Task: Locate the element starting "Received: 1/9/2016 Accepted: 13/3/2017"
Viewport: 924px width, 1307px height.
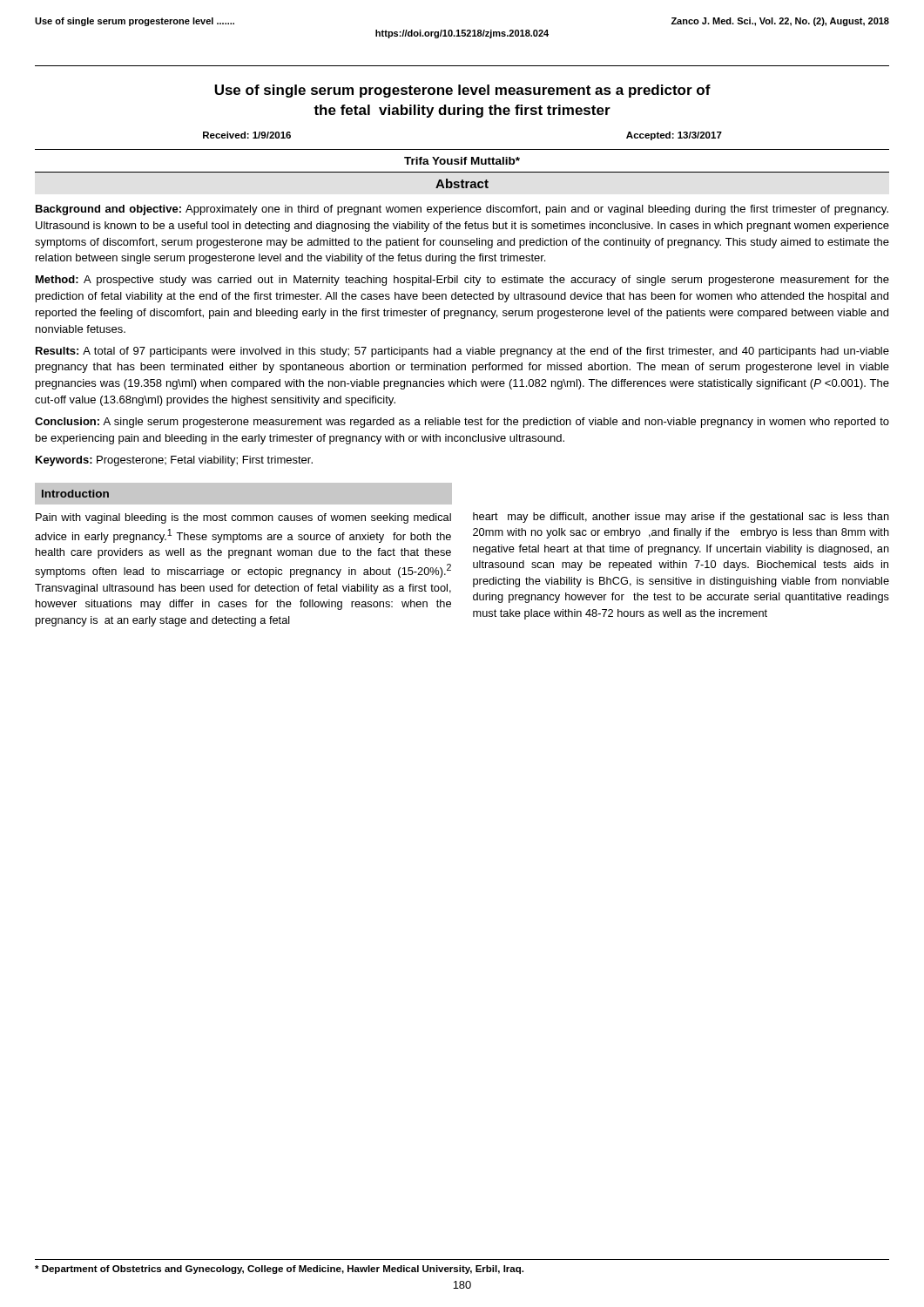Action: (x=248, y=135)
